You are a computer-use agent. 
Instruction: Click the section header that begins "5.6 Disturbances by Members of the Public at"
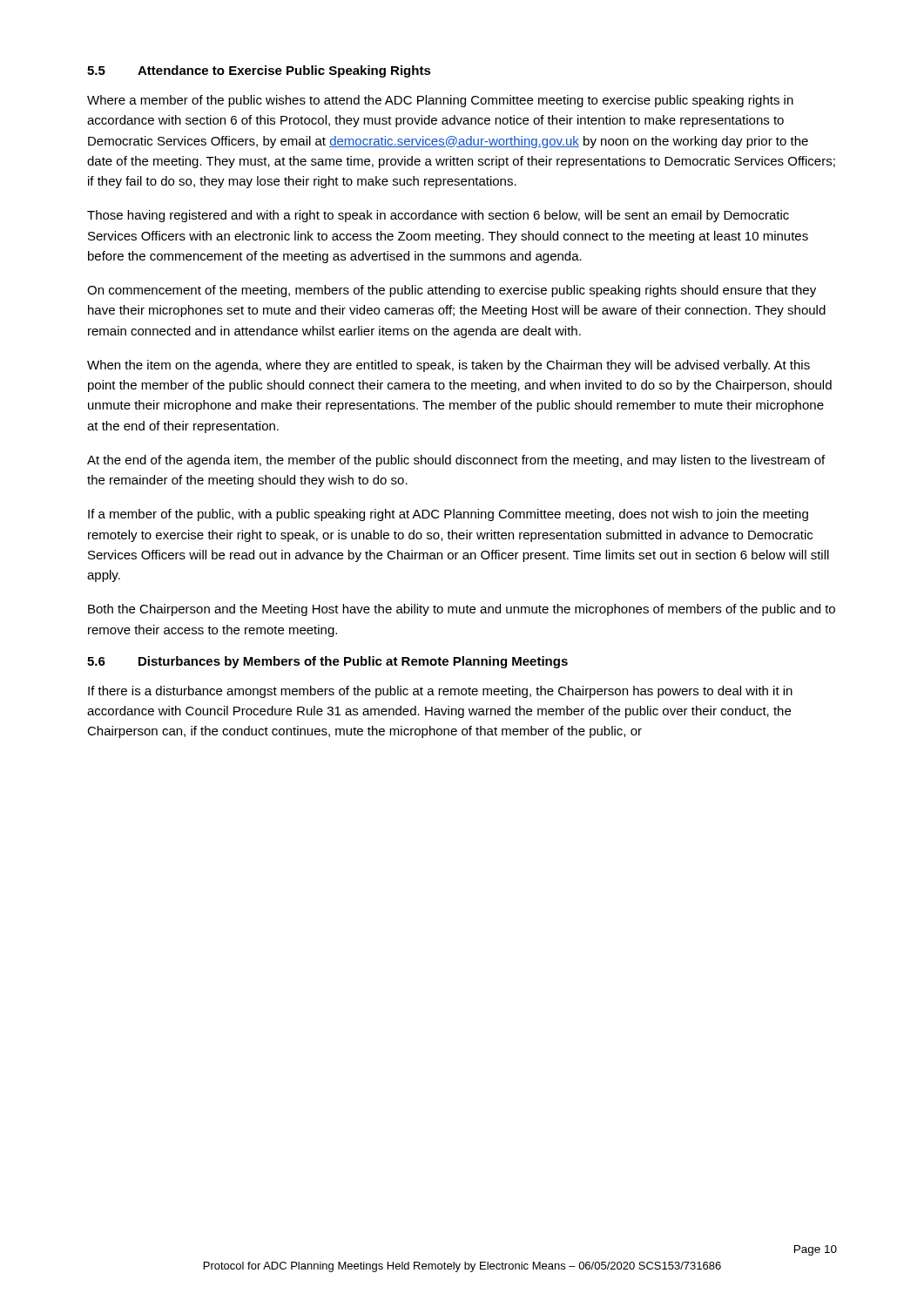tap(328, 661)
